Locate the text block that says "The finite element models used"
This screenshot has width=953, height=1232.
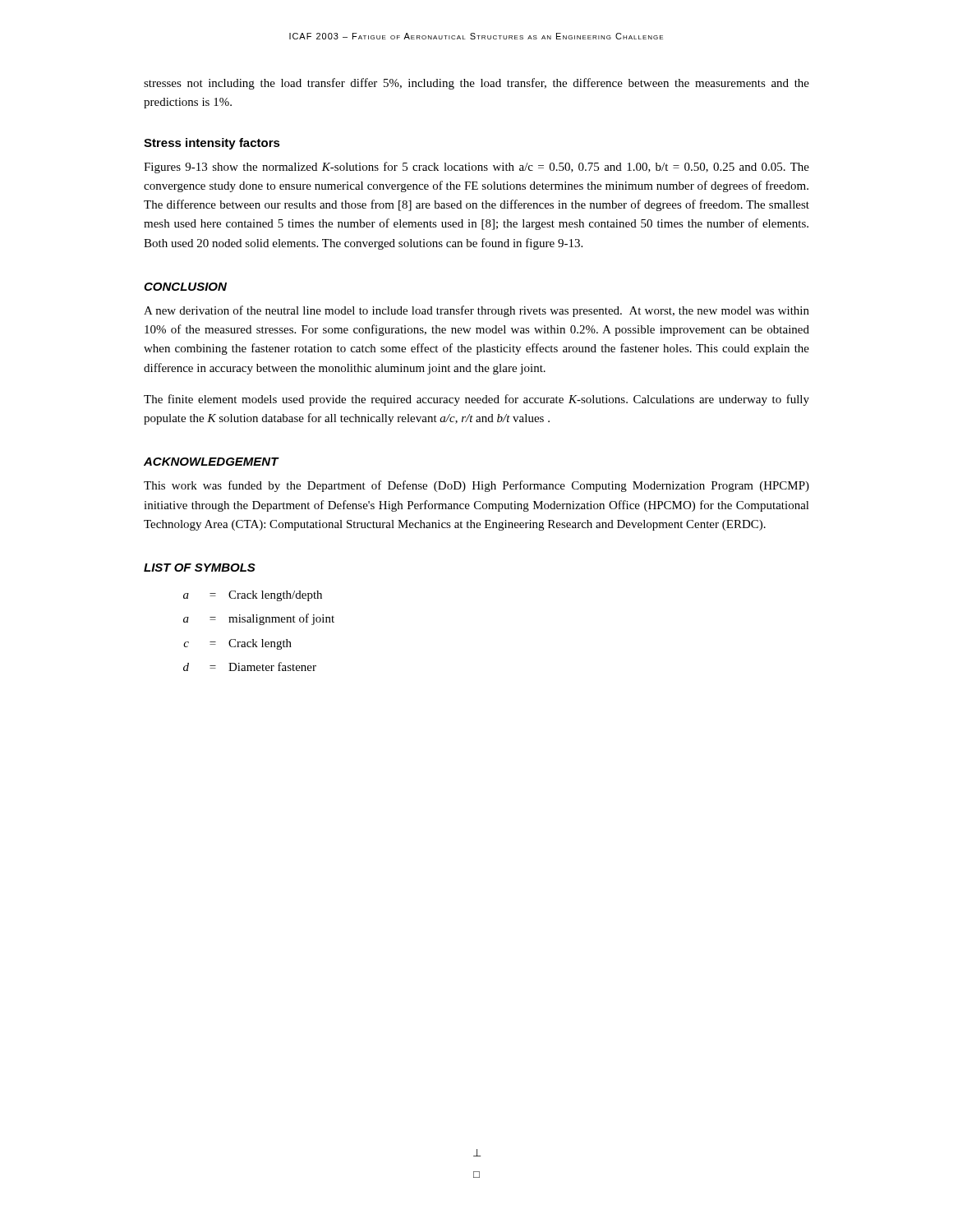(476, 409)
